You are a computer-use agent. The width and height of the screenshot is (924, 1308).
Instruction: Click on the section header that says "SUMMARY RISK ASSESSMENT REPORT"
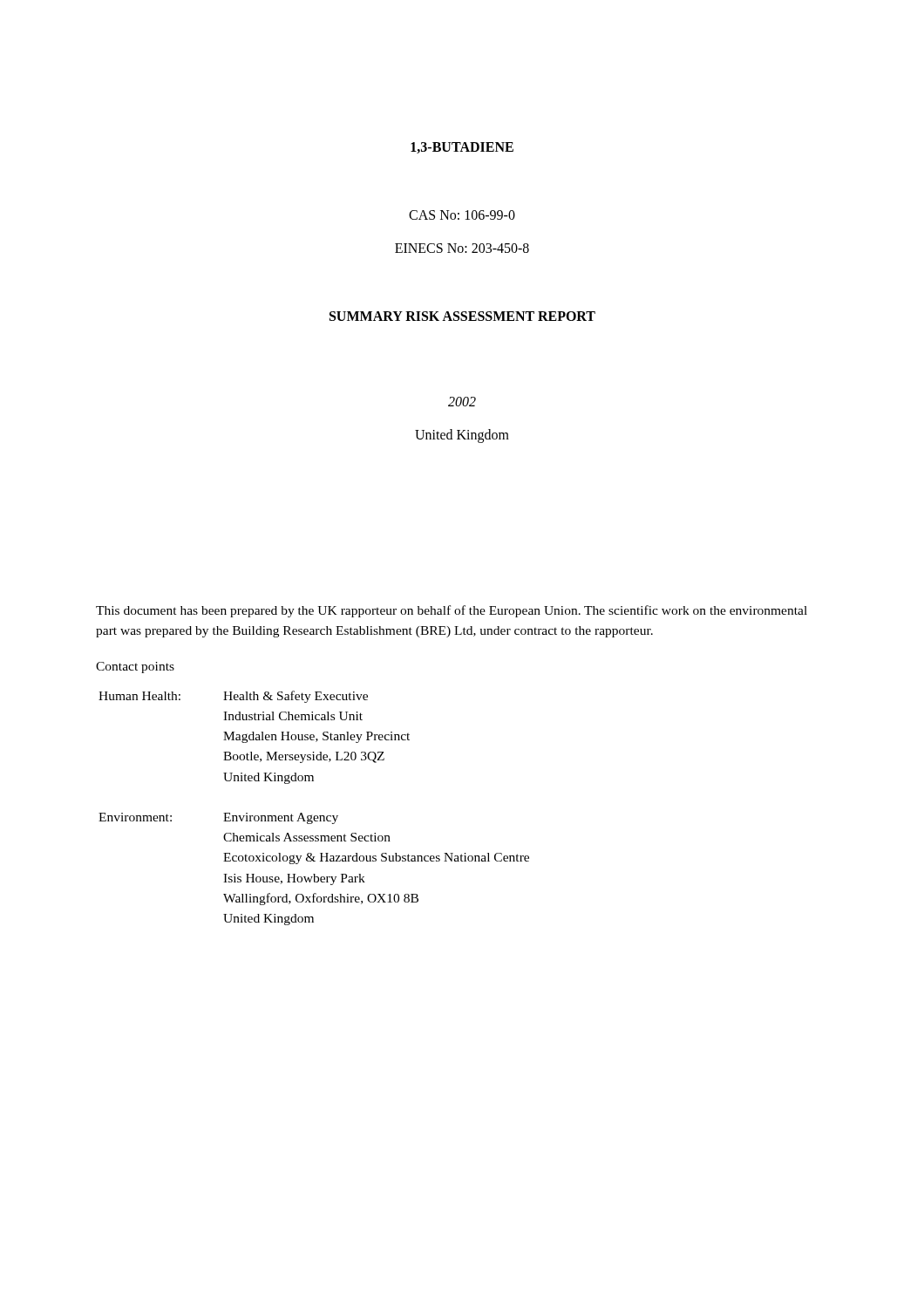[x=462, y=316]
